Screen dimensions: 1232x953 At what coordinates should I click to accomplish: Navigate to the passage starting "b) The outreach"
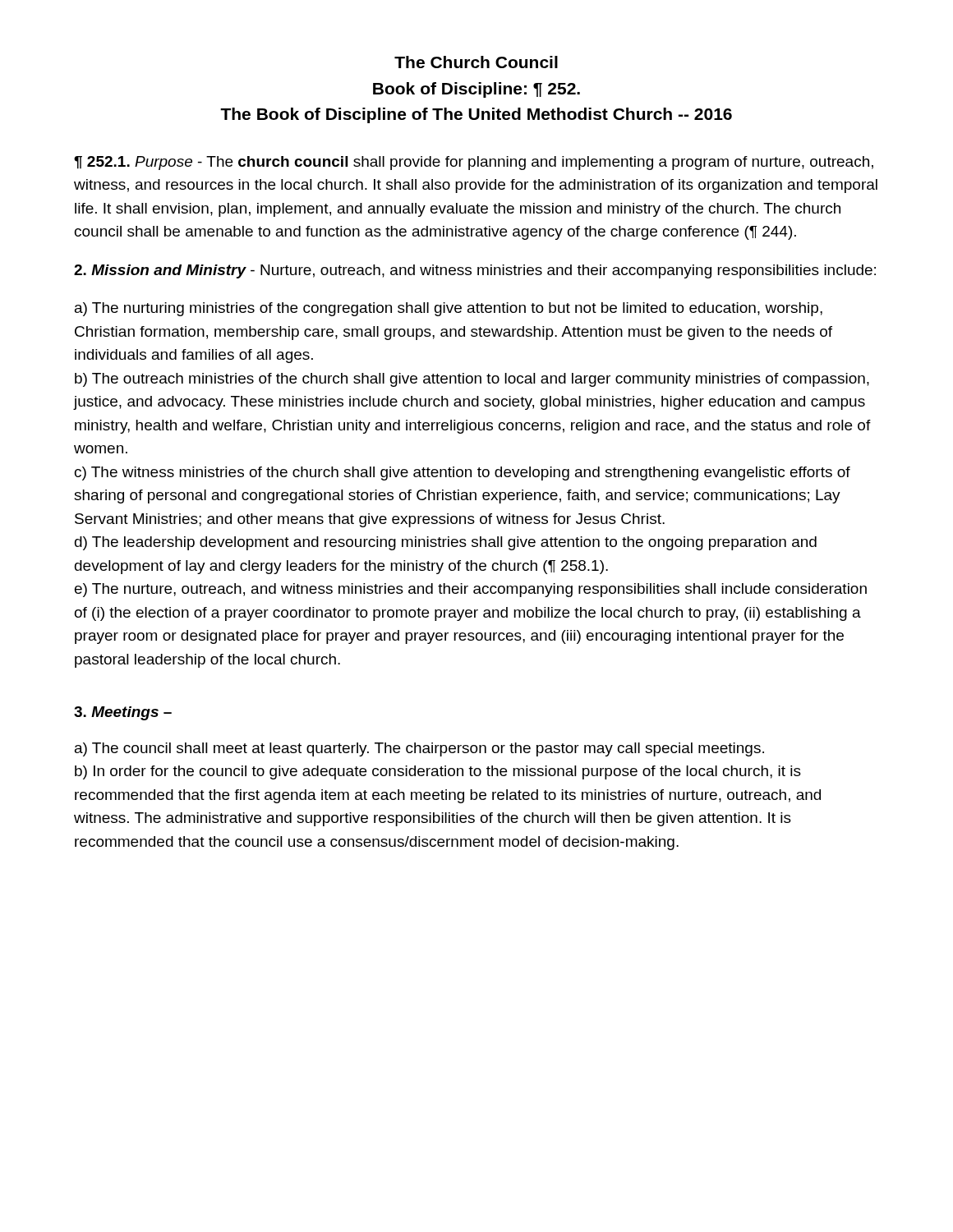[x=472, y=413]
